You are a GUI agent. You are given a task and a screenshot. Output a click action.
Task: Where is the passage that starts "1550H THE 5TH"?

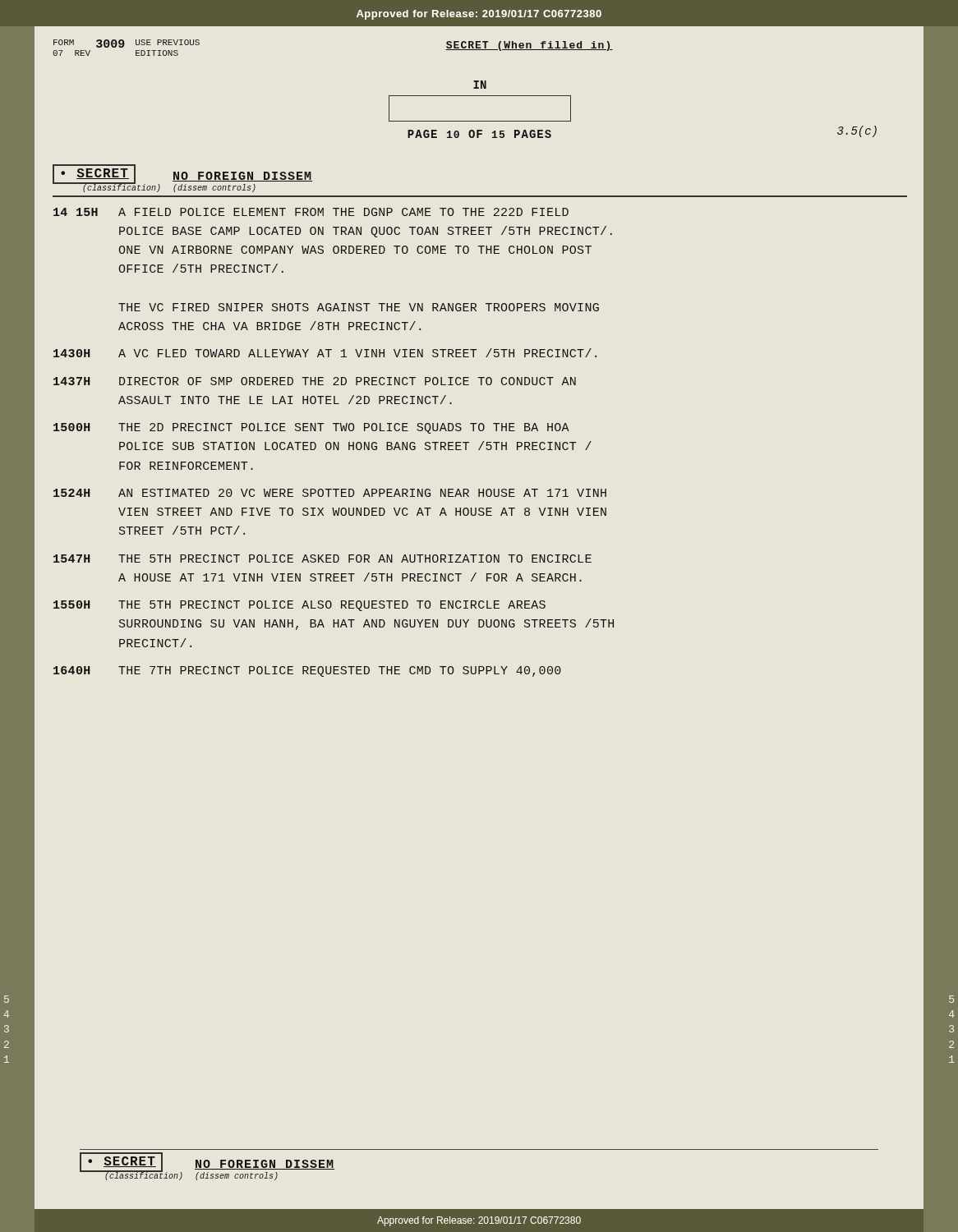pyautogui.click(x=480, y=625)
